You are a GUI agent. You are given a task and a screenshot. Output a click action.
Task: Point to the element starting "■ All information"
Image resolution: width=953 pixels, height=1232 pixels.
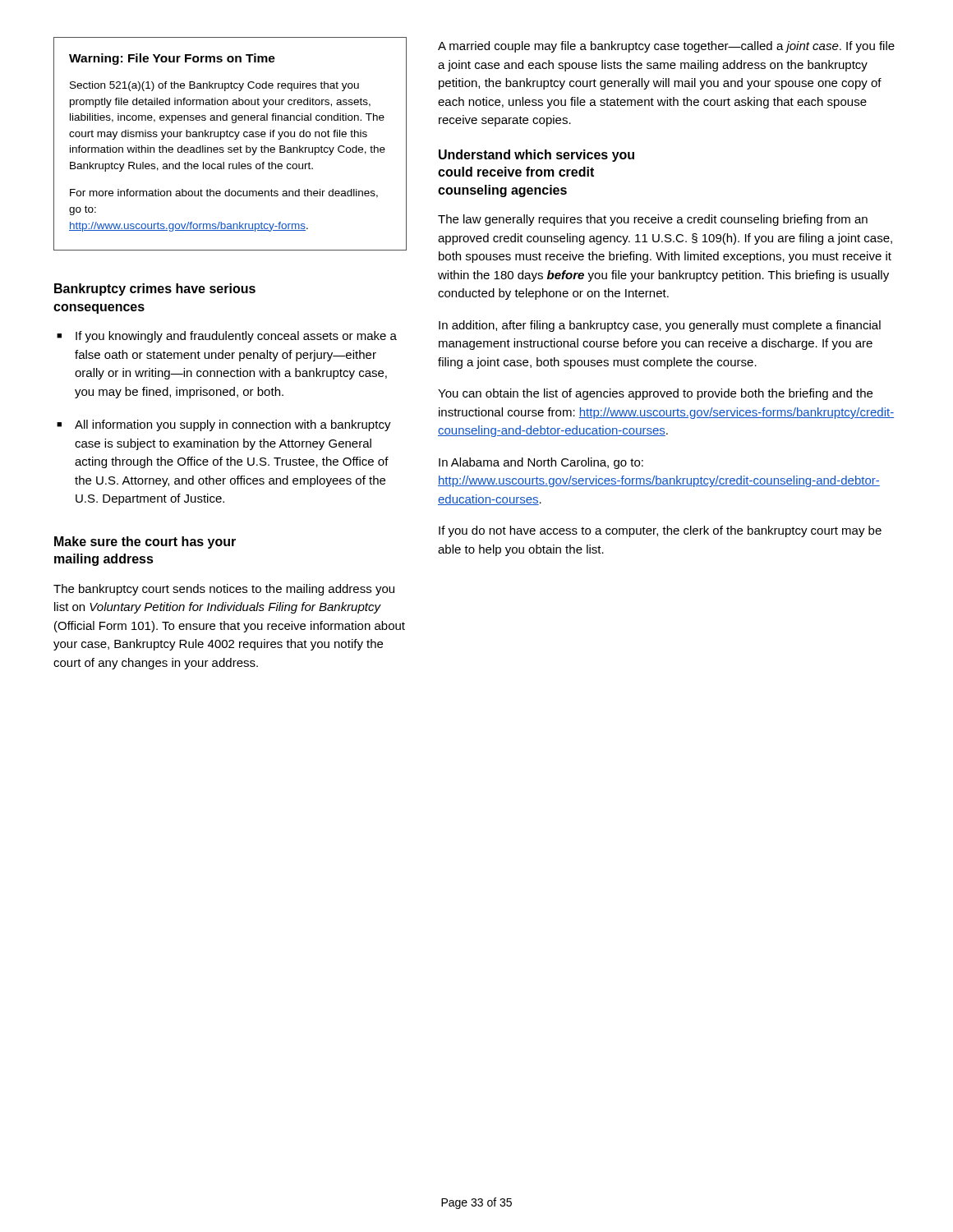coord(232,462)
